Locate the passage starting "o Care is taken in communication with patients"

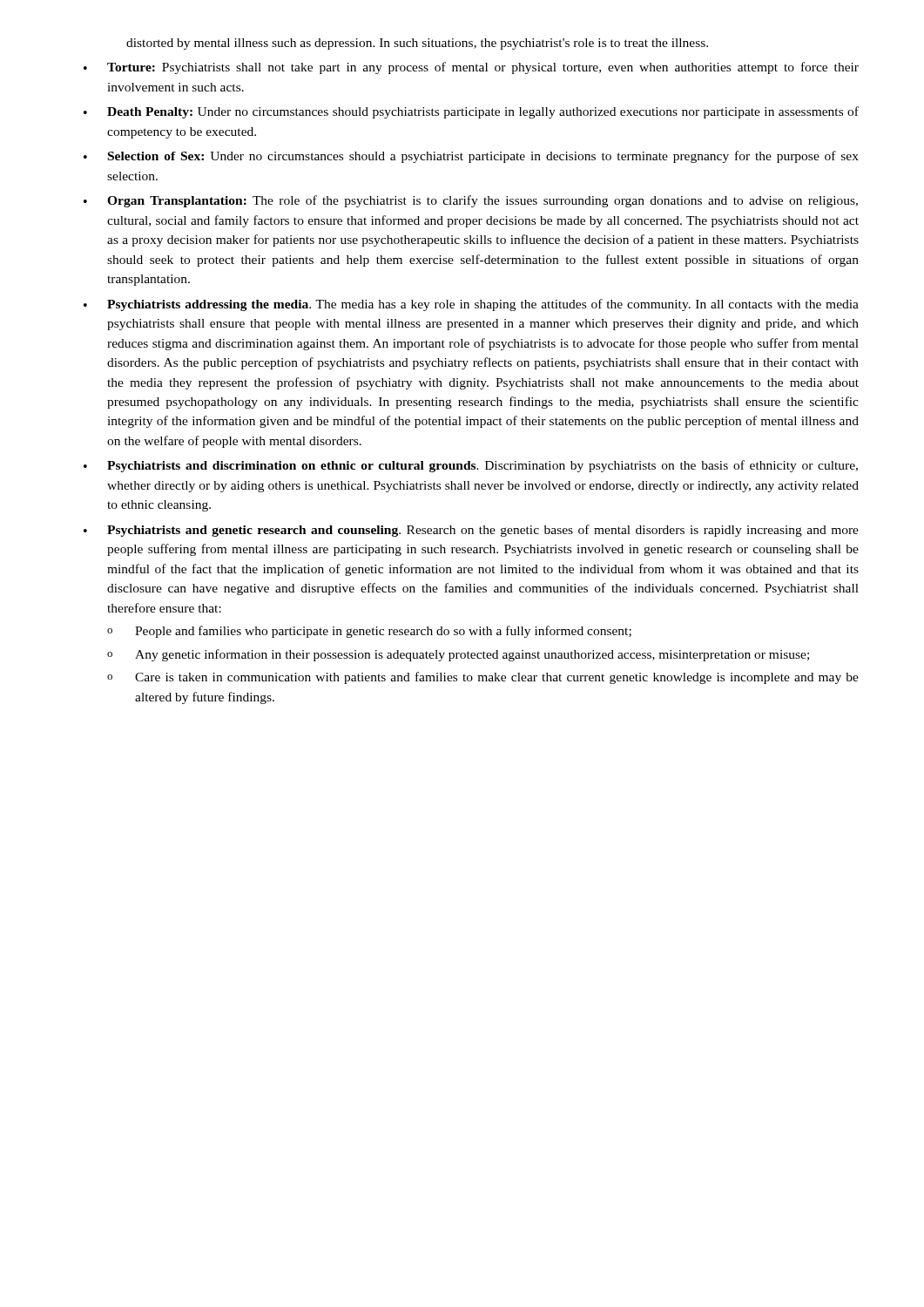pos(483,687)
